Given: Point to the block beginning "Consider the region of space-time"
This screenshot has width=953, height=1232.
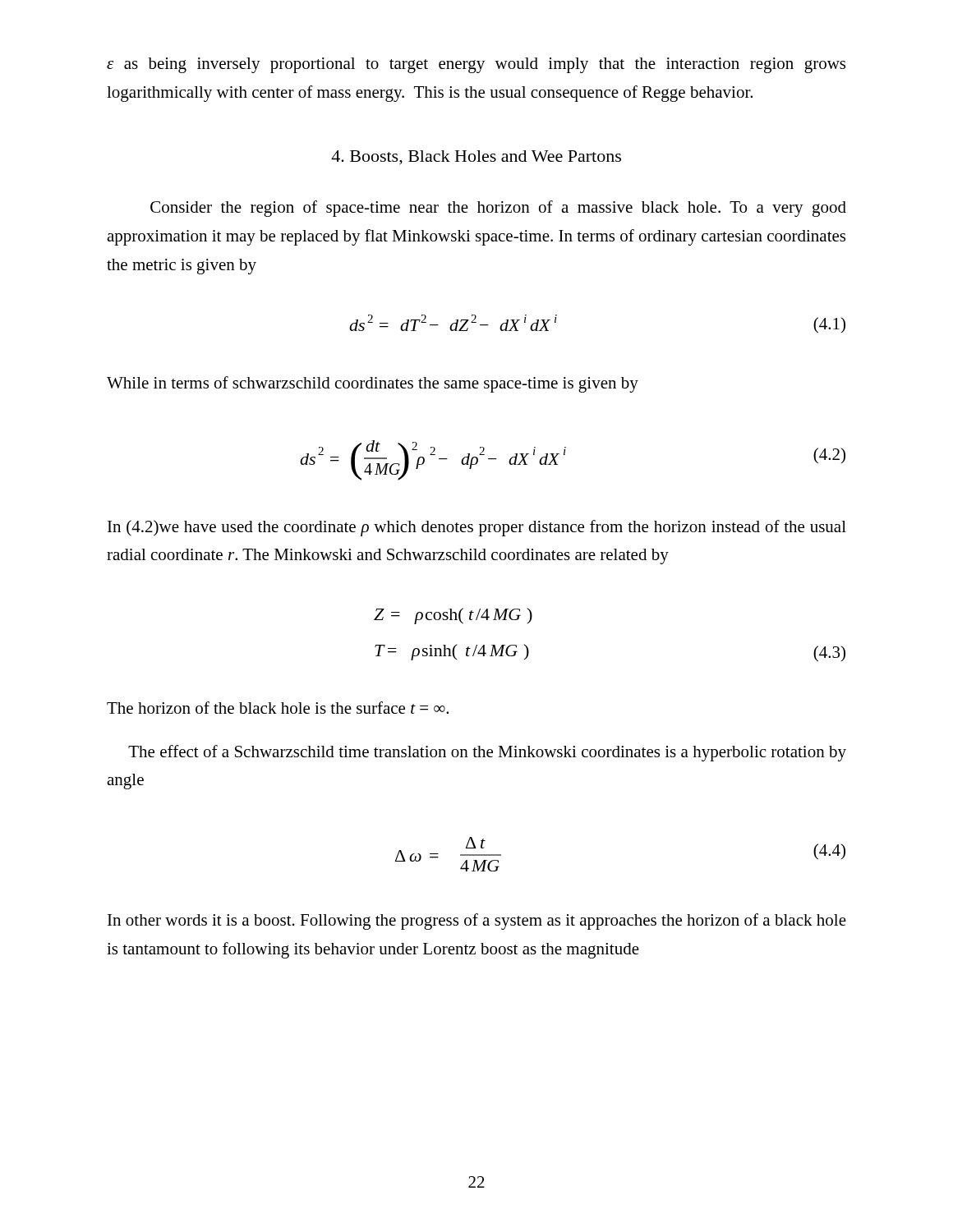Looking at the screenshot, I should pyautogui.click(x=476, y=236).
